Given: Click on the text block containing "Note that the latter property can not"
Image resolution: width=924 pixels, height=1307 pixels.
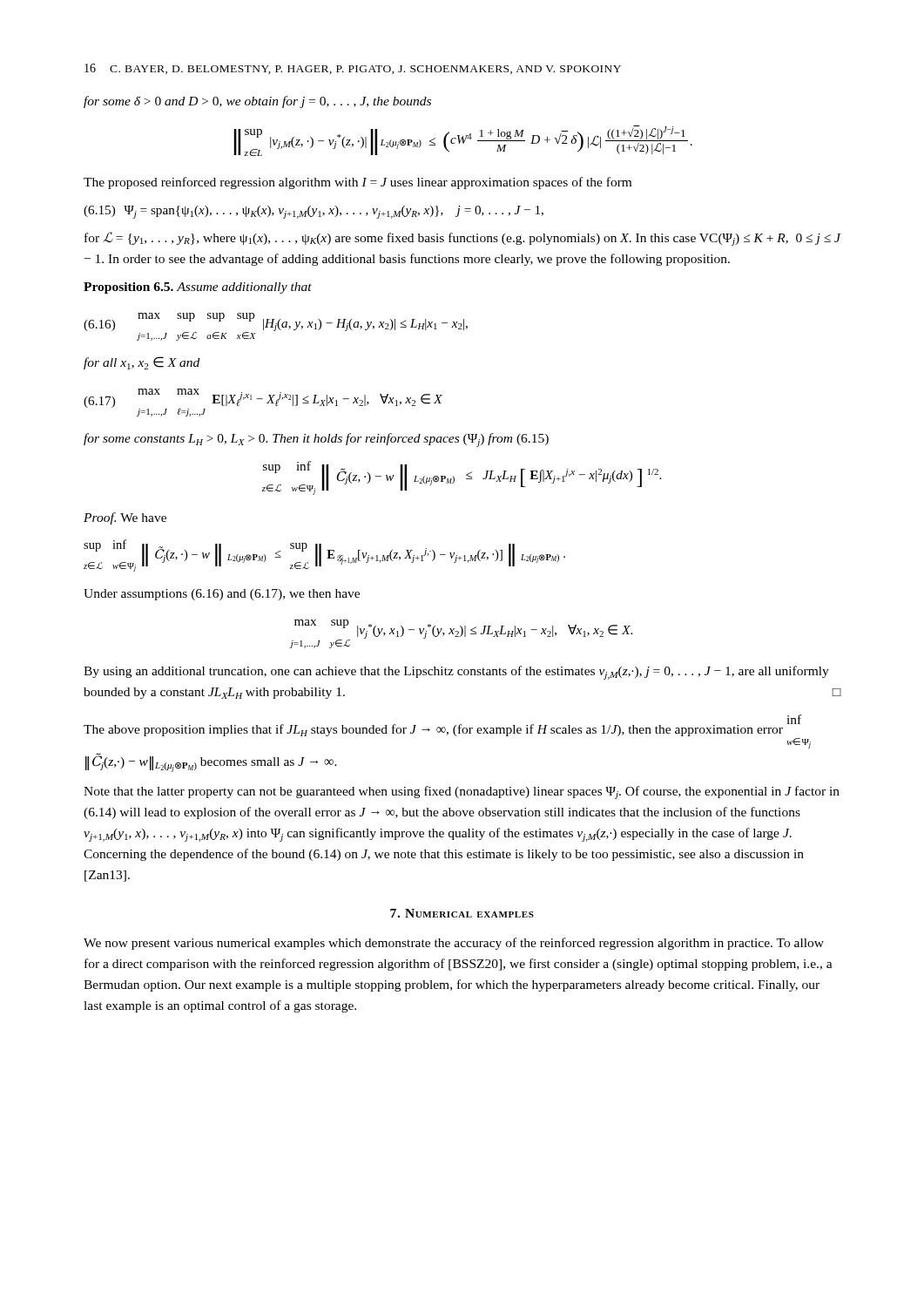Looking at the screenshot, I should tap(462, 832).
